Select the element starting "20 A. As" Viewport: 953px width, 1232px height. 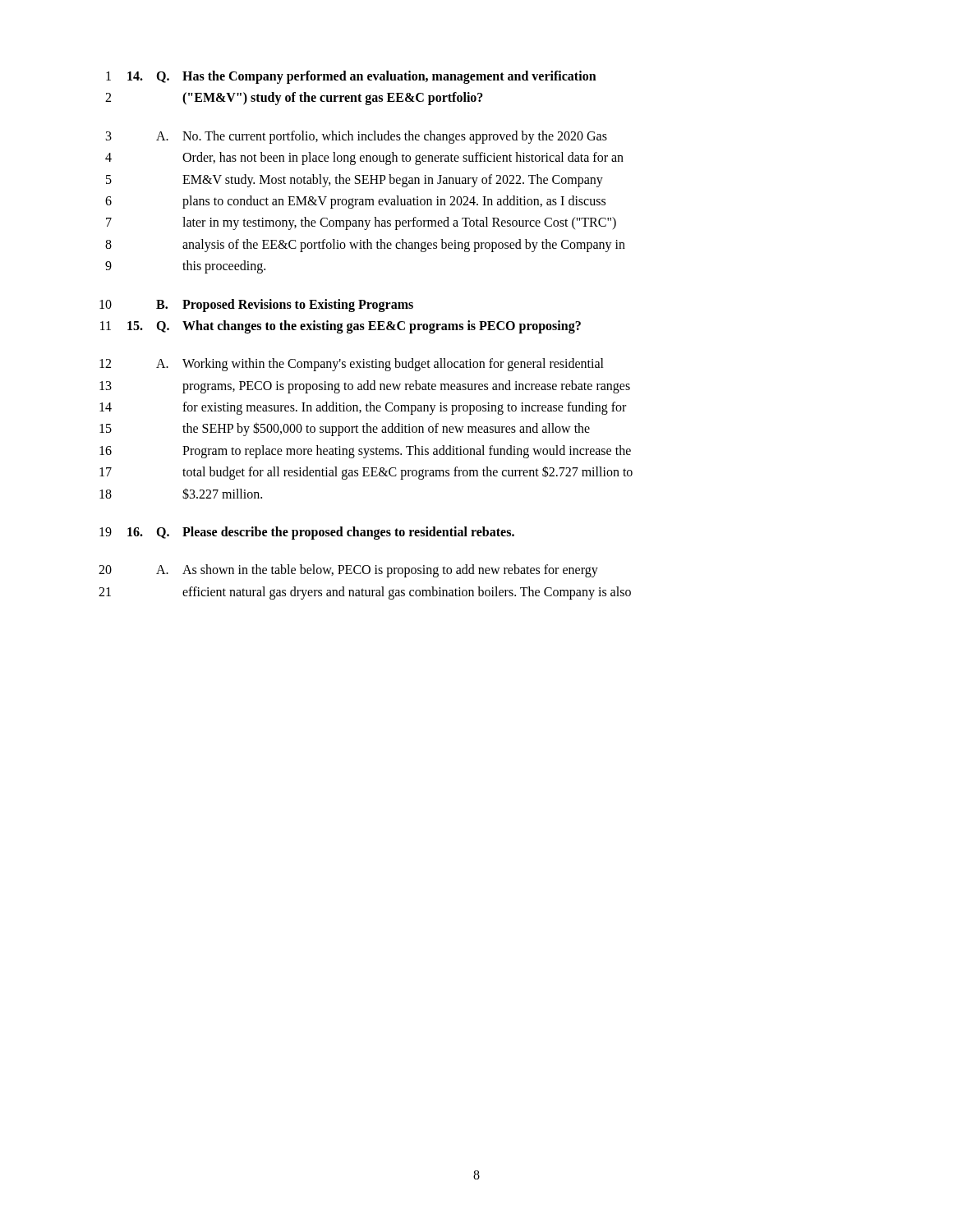460,581
